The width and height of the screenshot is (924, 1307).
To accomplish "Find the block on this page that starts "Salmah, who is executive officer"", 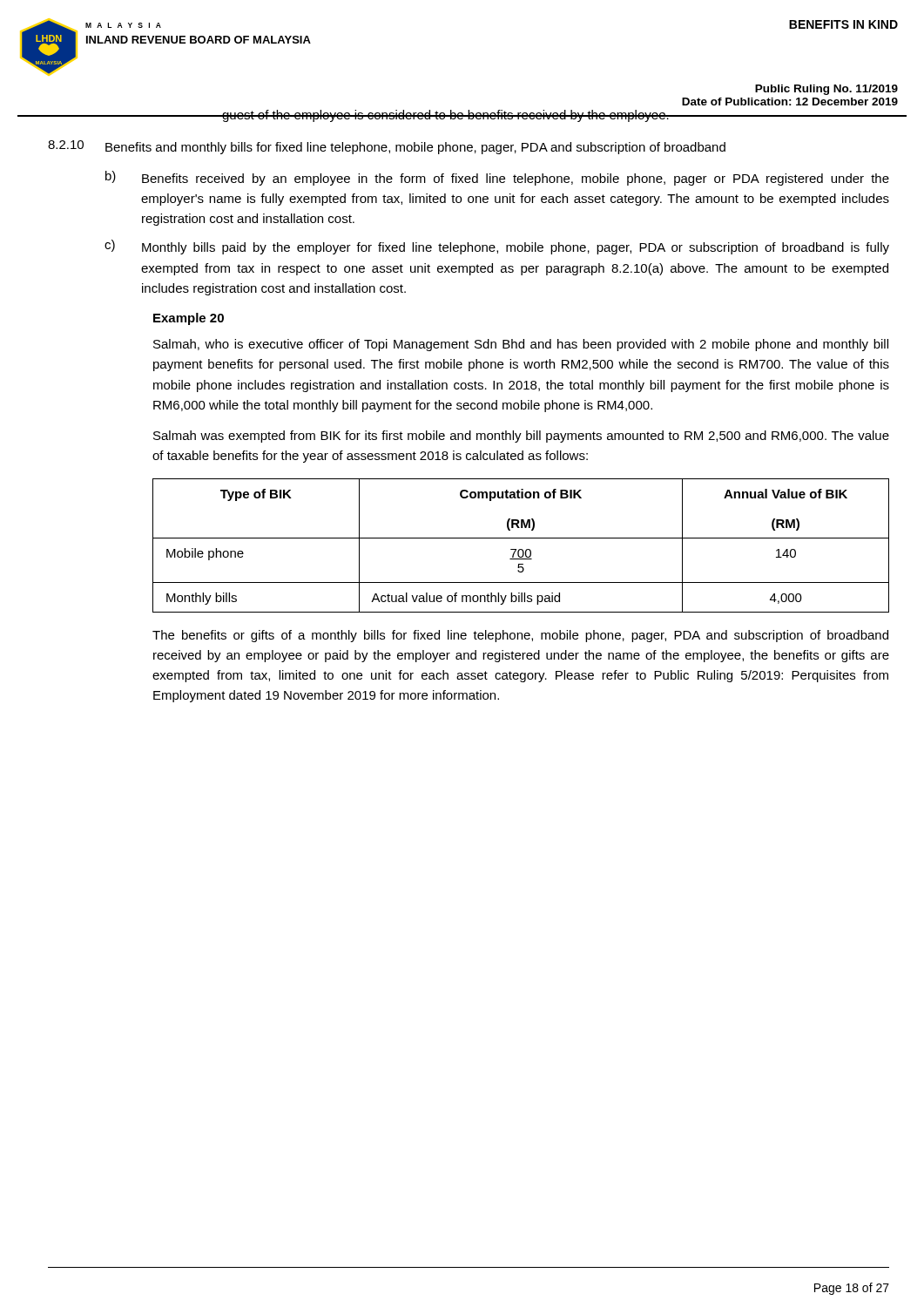I will pyautogui.click(x=521, y=374).
